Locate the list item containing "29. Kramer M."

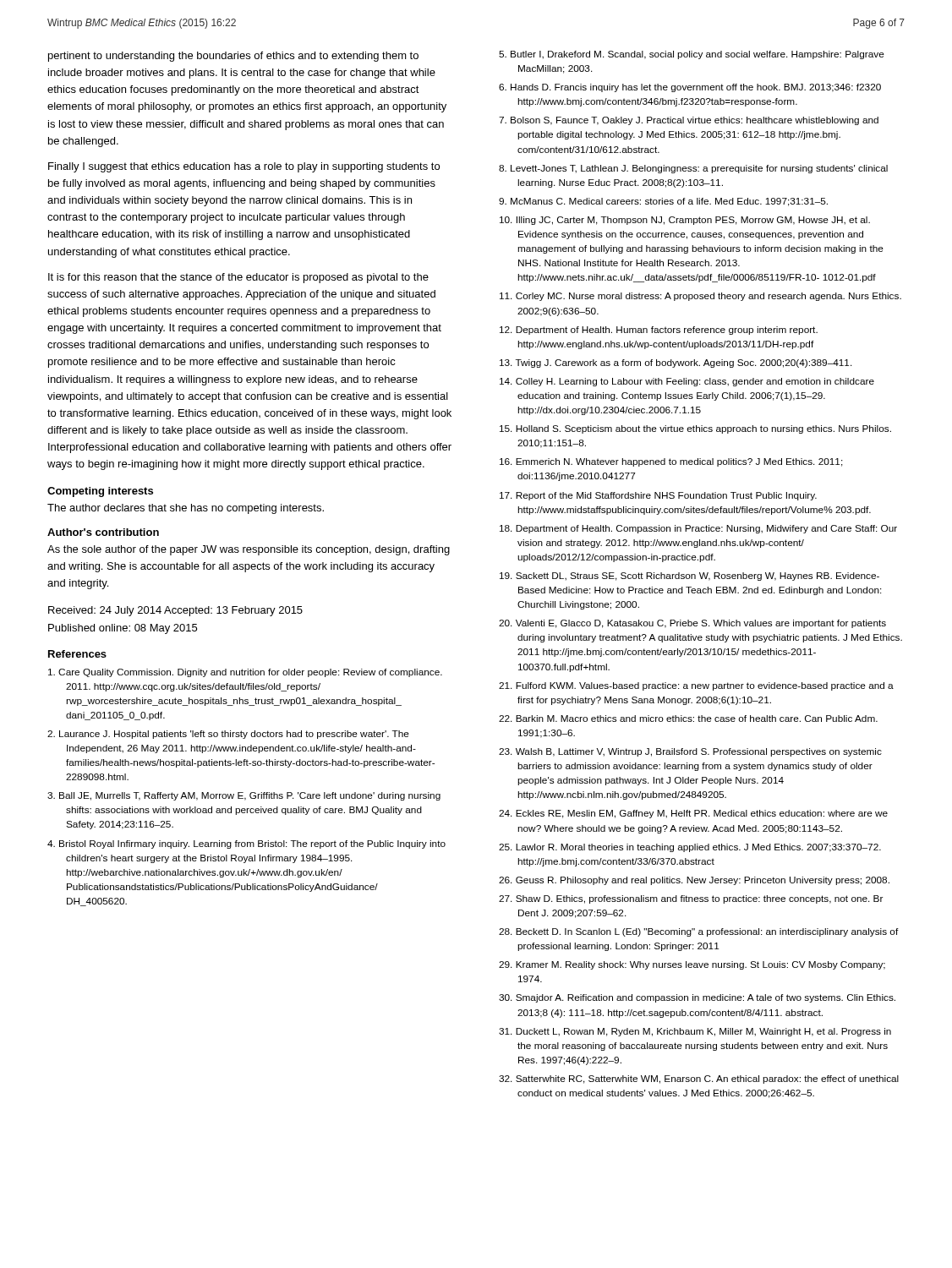coord(692,972)
